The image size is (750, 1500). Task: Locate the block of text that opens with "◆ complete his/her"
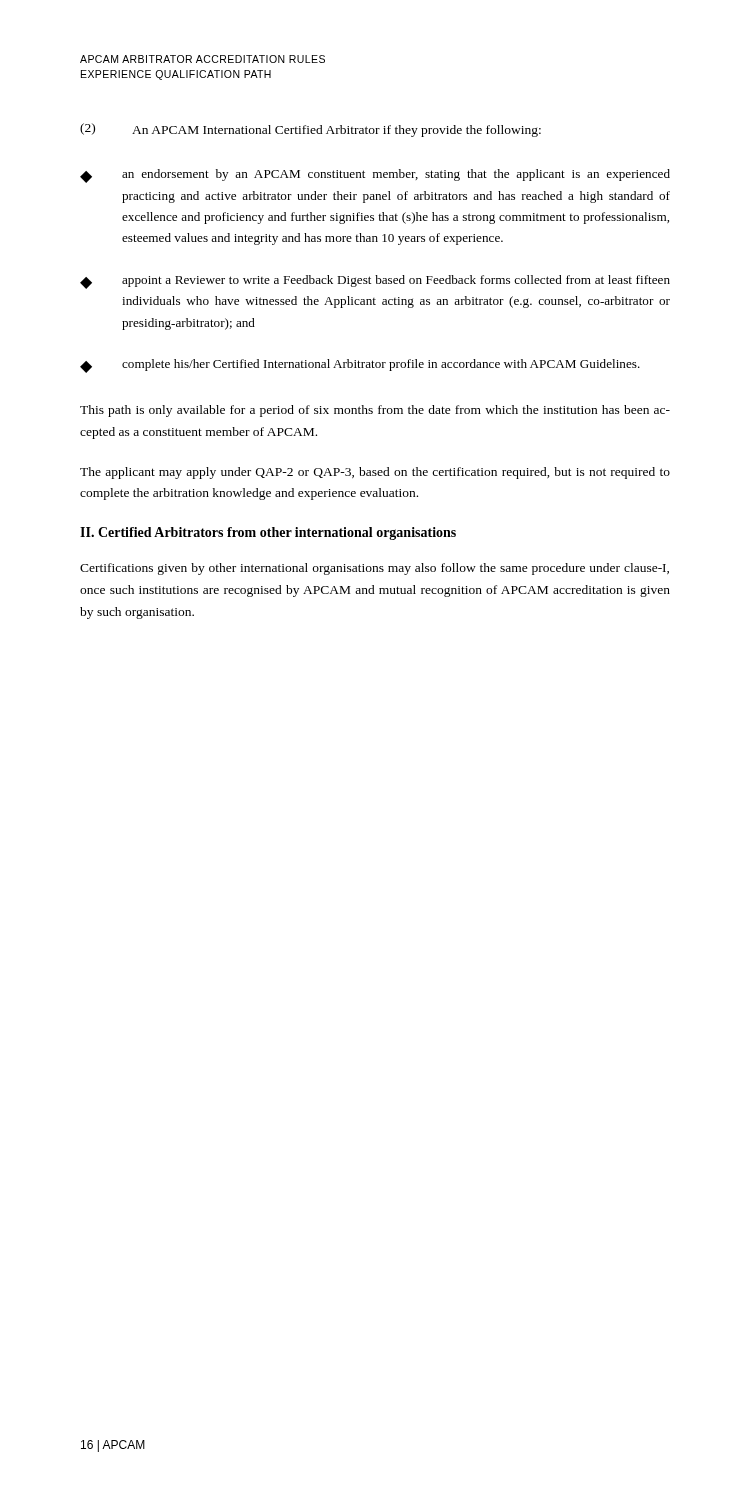[375, 366]
